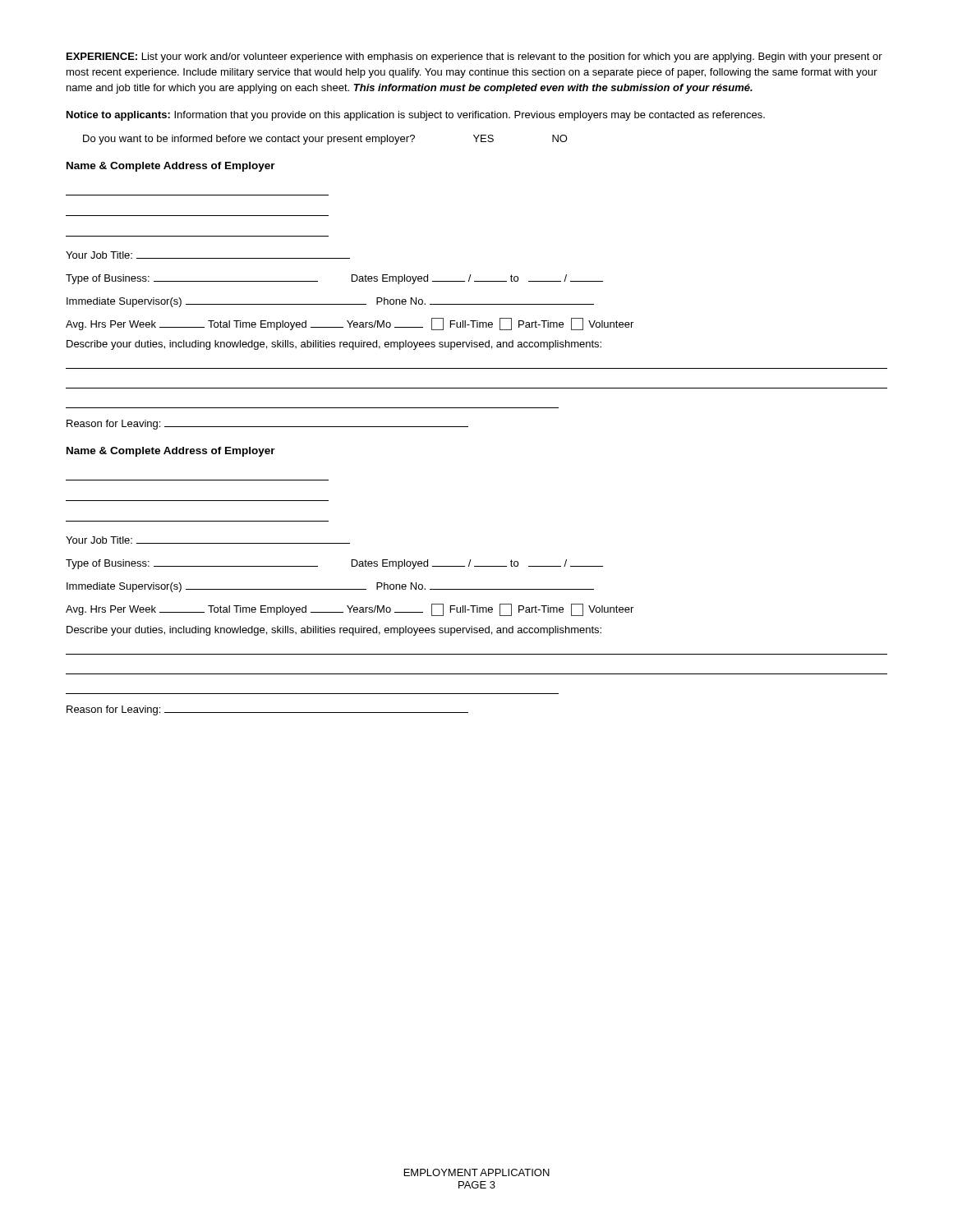
Task: Click on the text block that reads "Do you want to"
Action: point(325,139)
